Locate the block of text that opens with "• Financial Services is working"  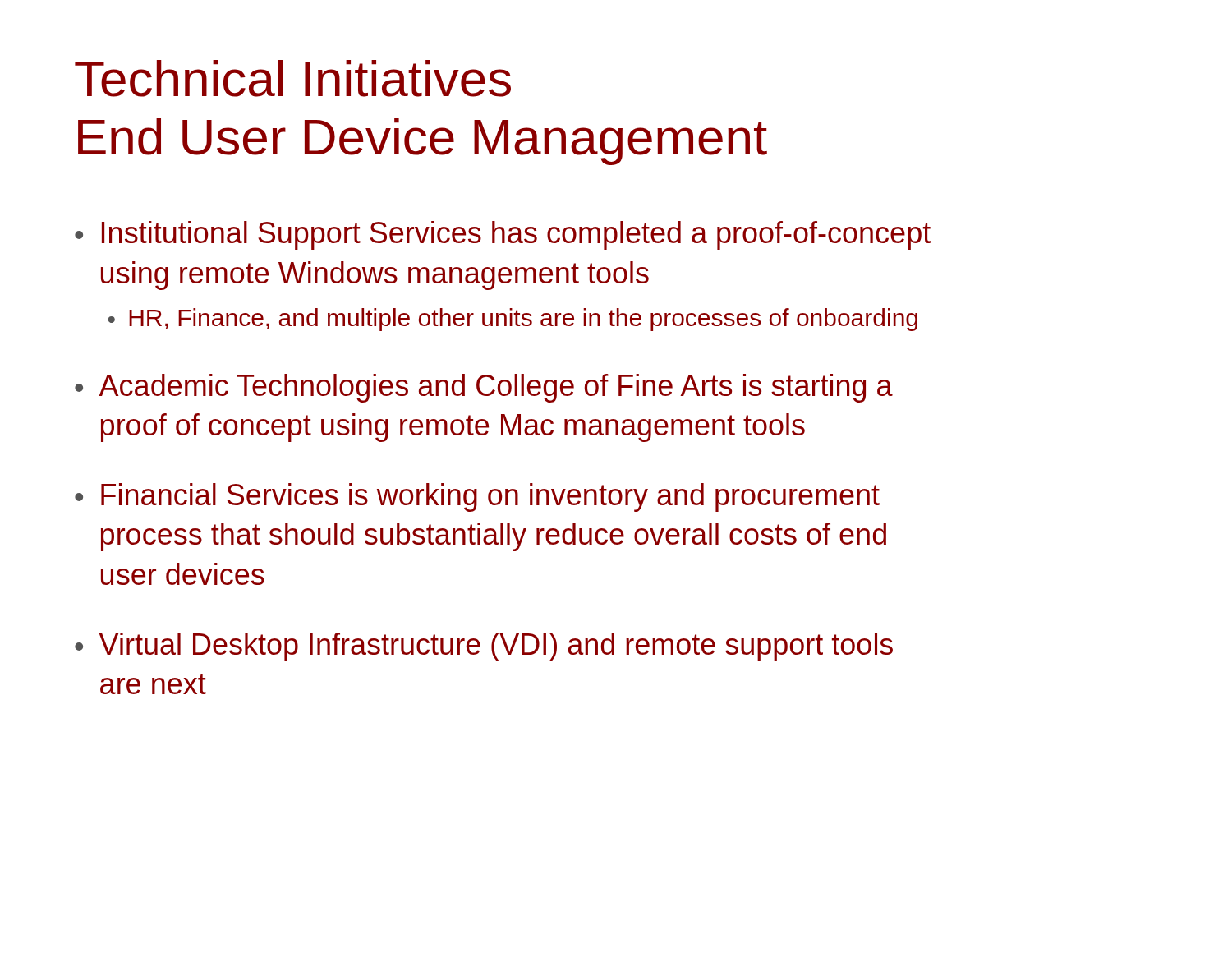(505, 535)
